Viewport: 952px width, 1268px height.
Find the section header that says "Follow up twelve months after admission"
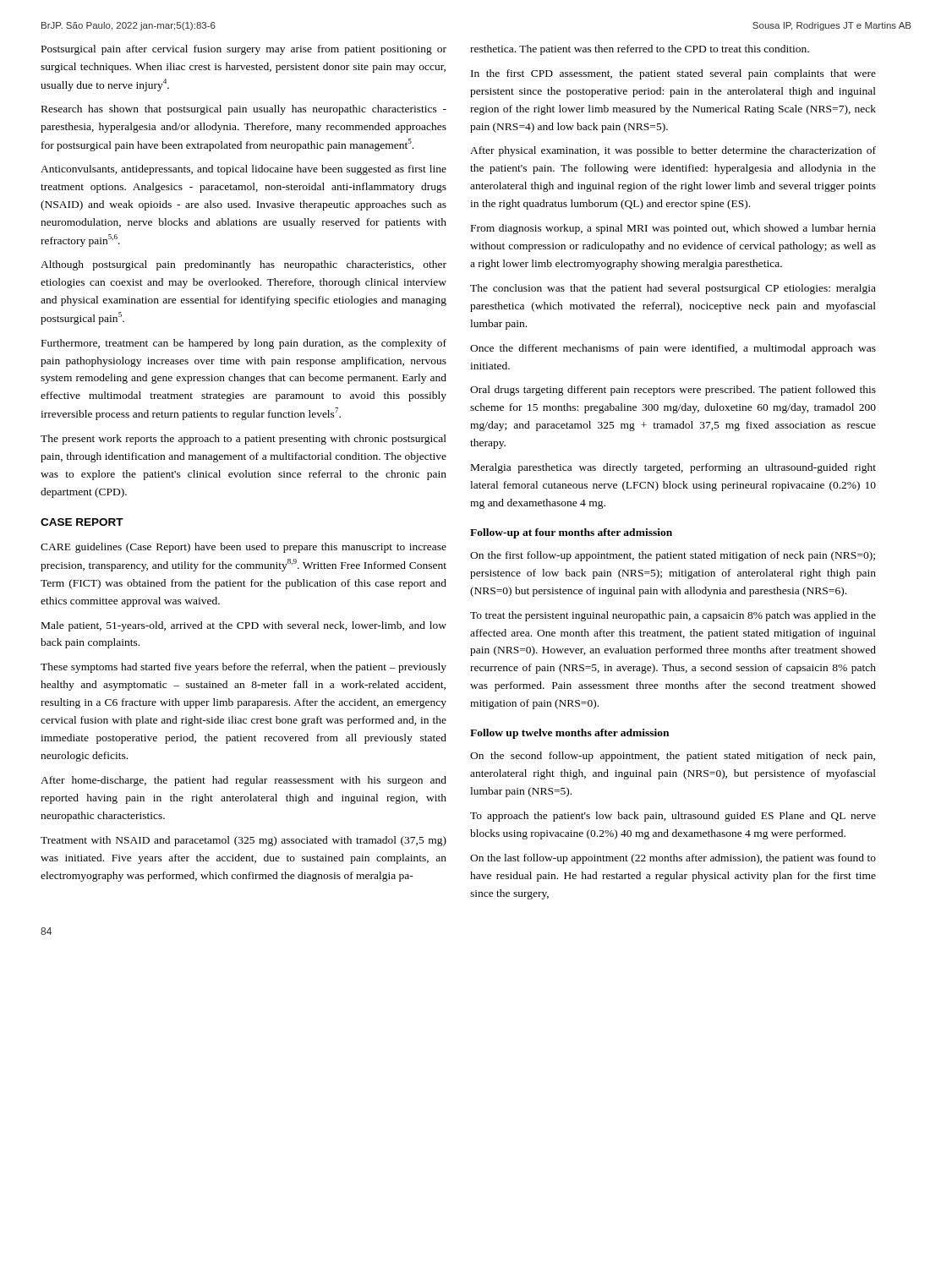click(570, 733)
